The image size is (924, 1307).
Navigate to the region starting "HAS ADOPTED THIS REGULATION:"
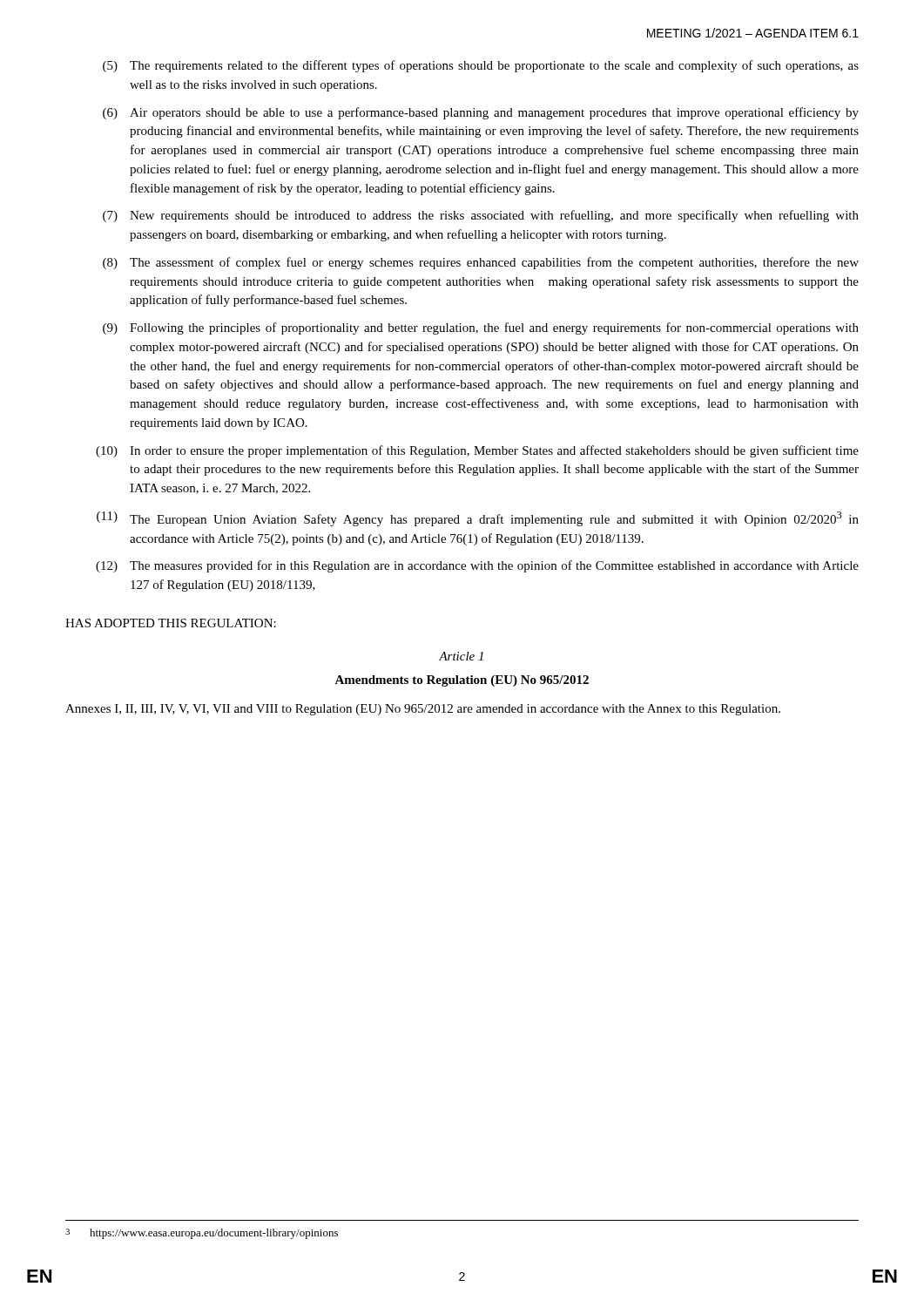click(171, 623)
